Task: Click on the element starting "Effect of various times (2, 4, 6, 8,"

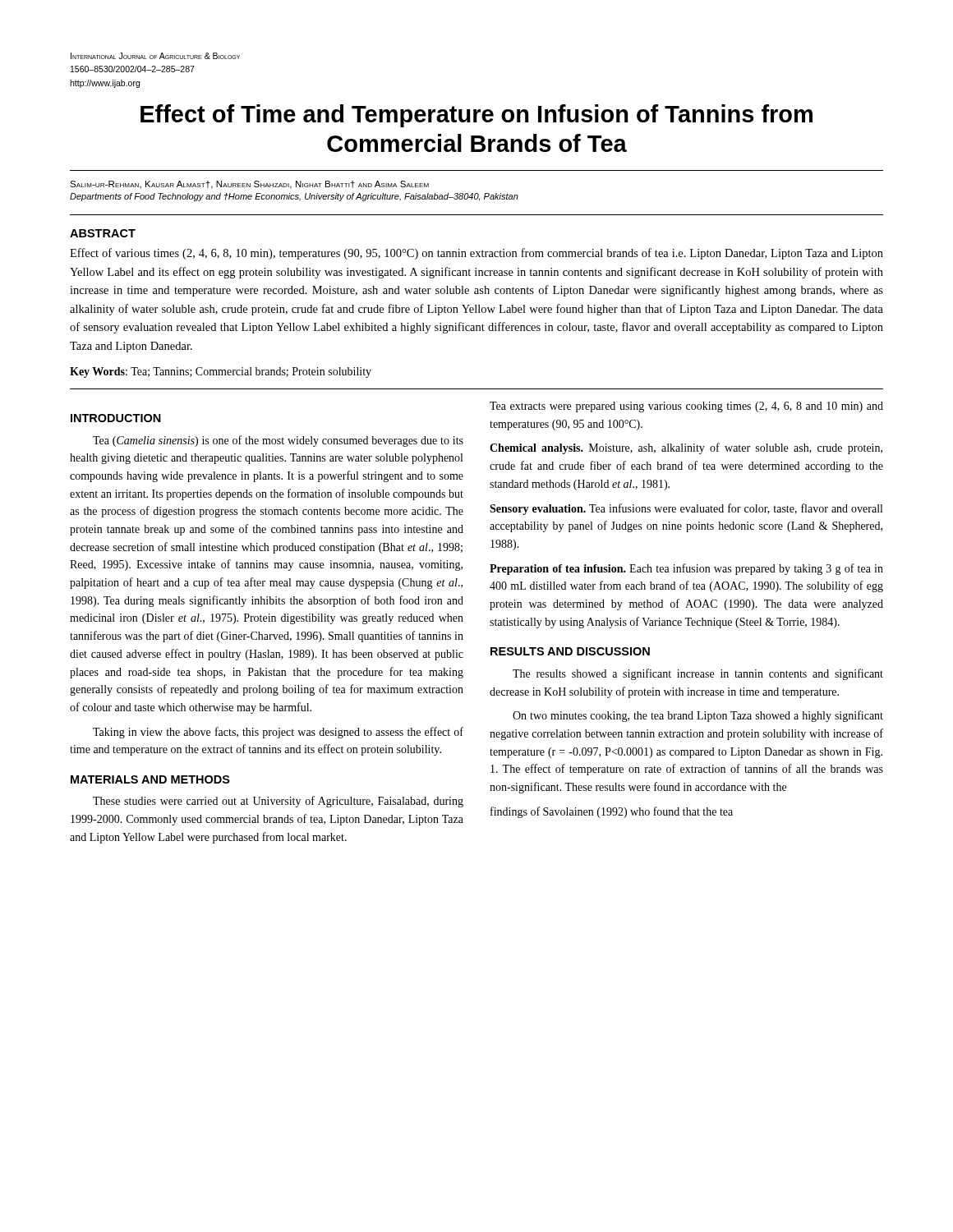Action: 476,299
